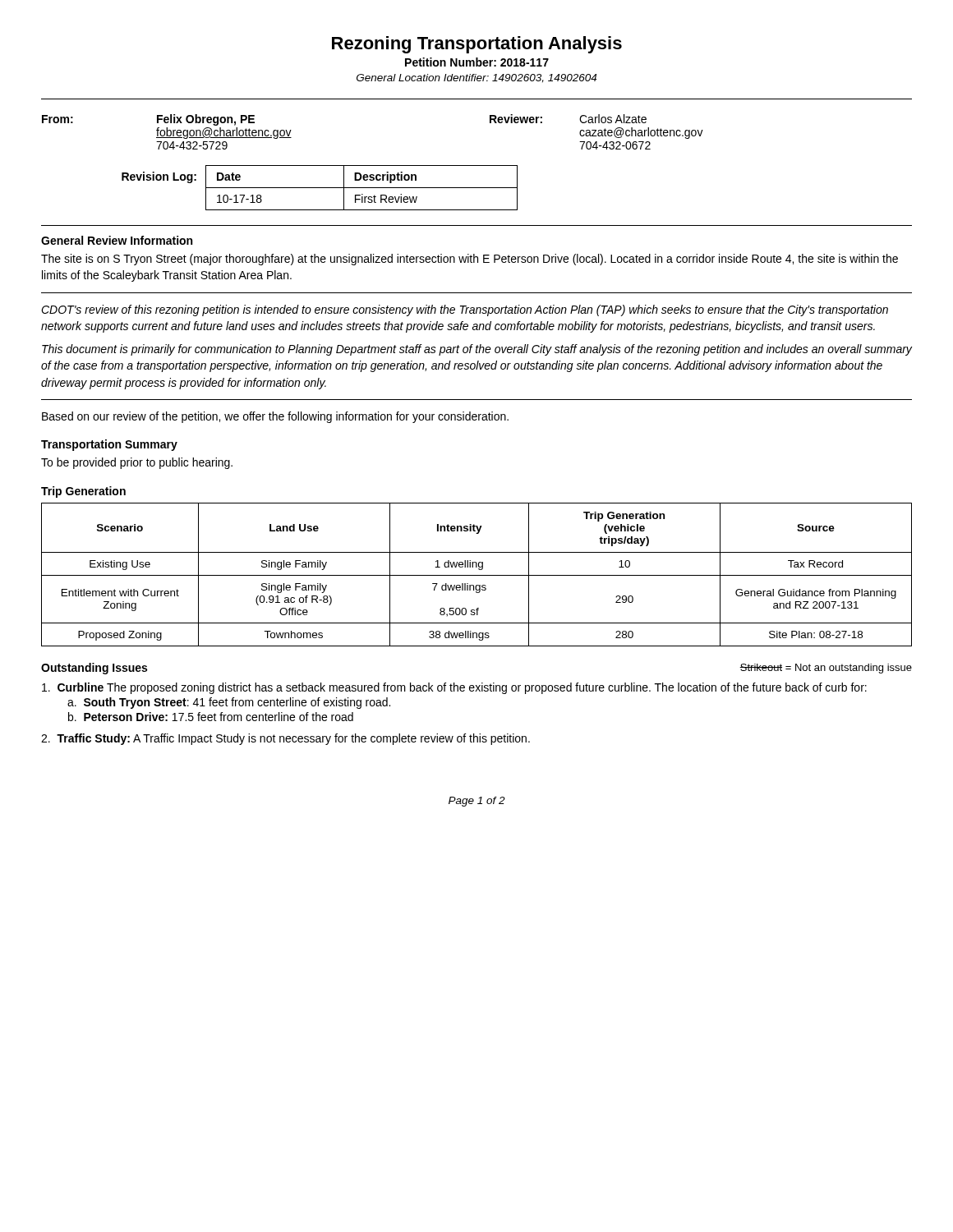Find "General Location Identifier: 14902603, 14902604" on this page
Viewport: 953px width, 1232px height.
(476, 78)
